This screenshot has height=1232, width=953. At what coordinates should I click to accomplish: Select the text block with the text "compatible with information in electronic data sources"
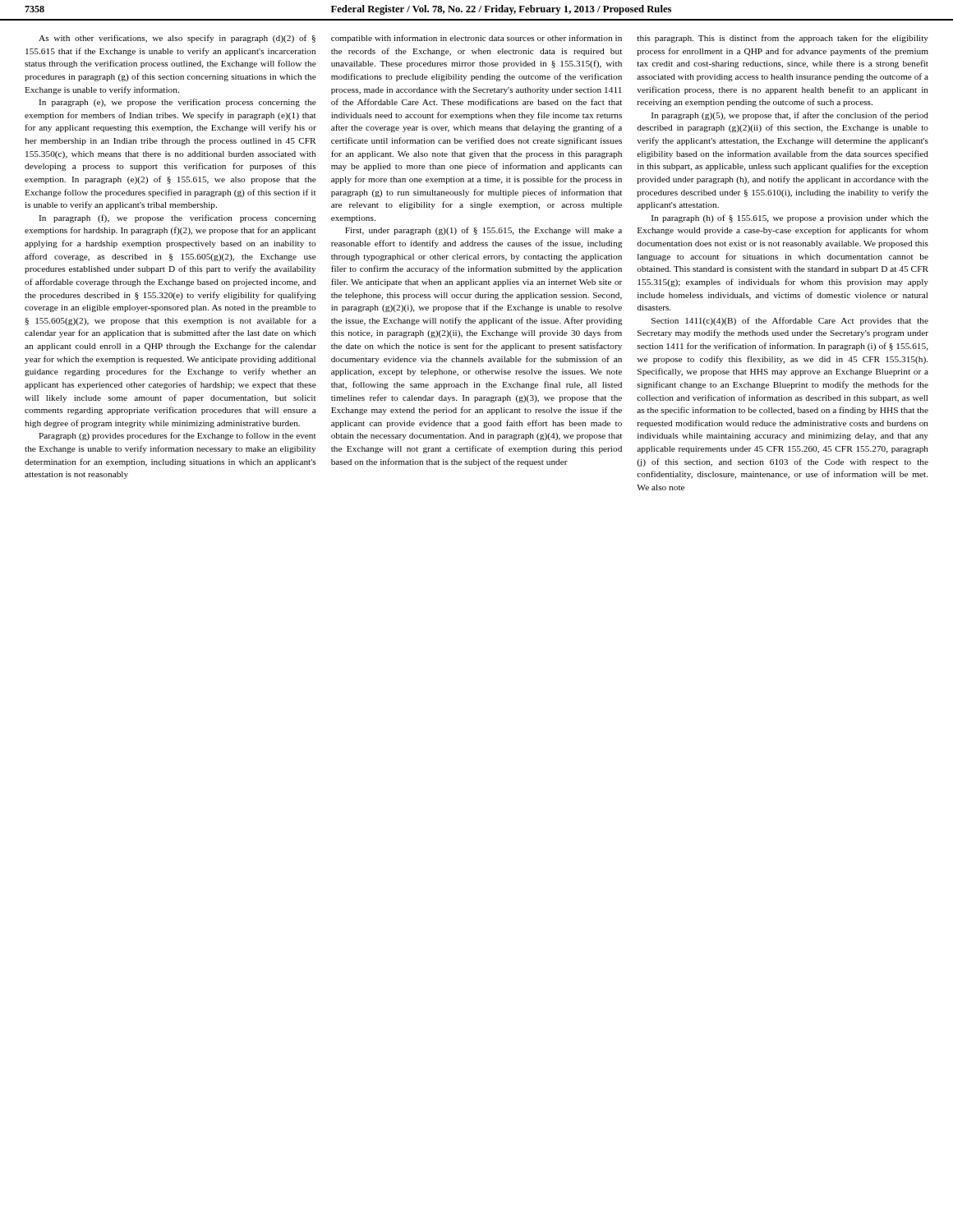(476, 250)
